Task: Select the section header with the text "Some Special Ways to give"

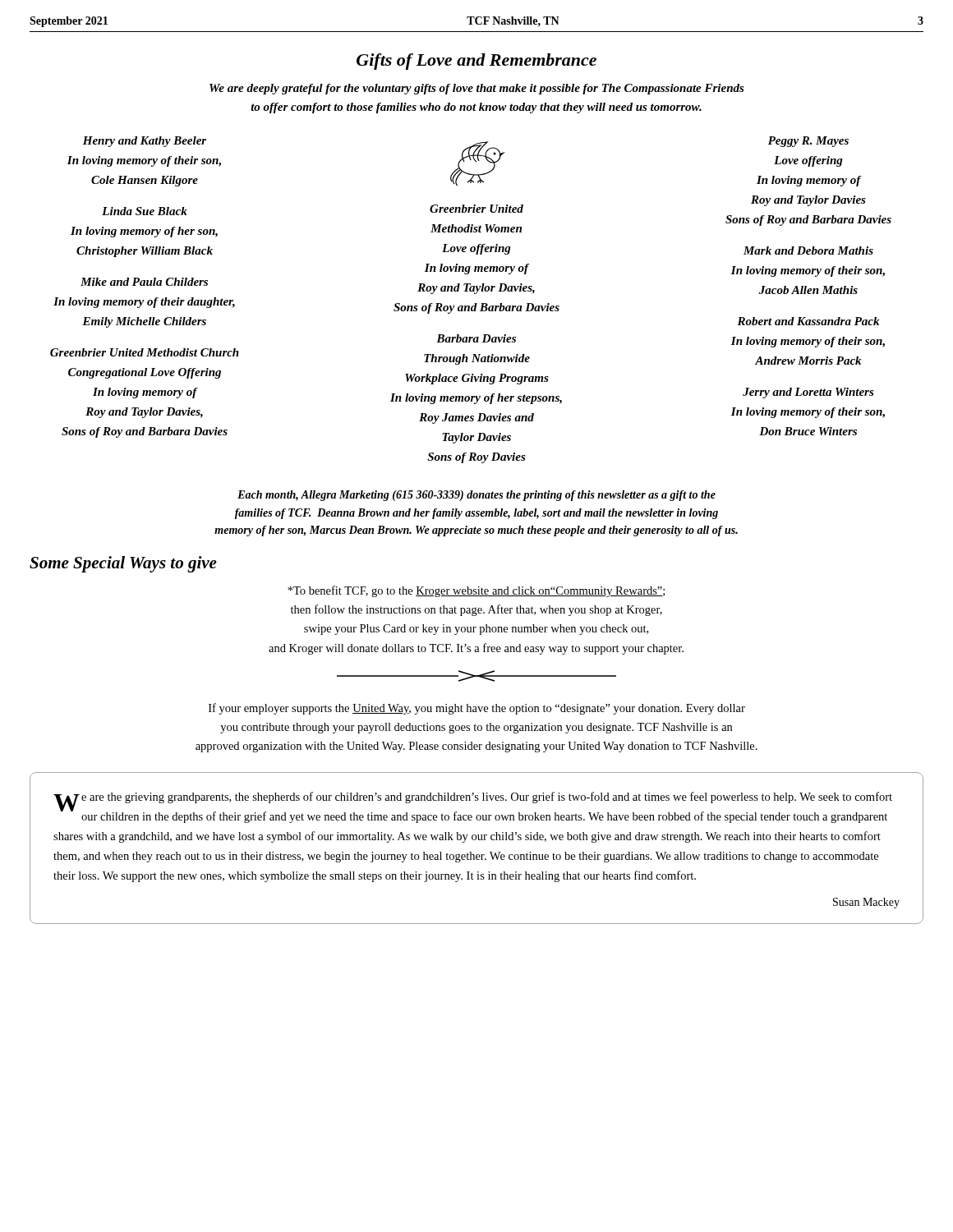Action: pyautogui.click(x=123, y=563)
